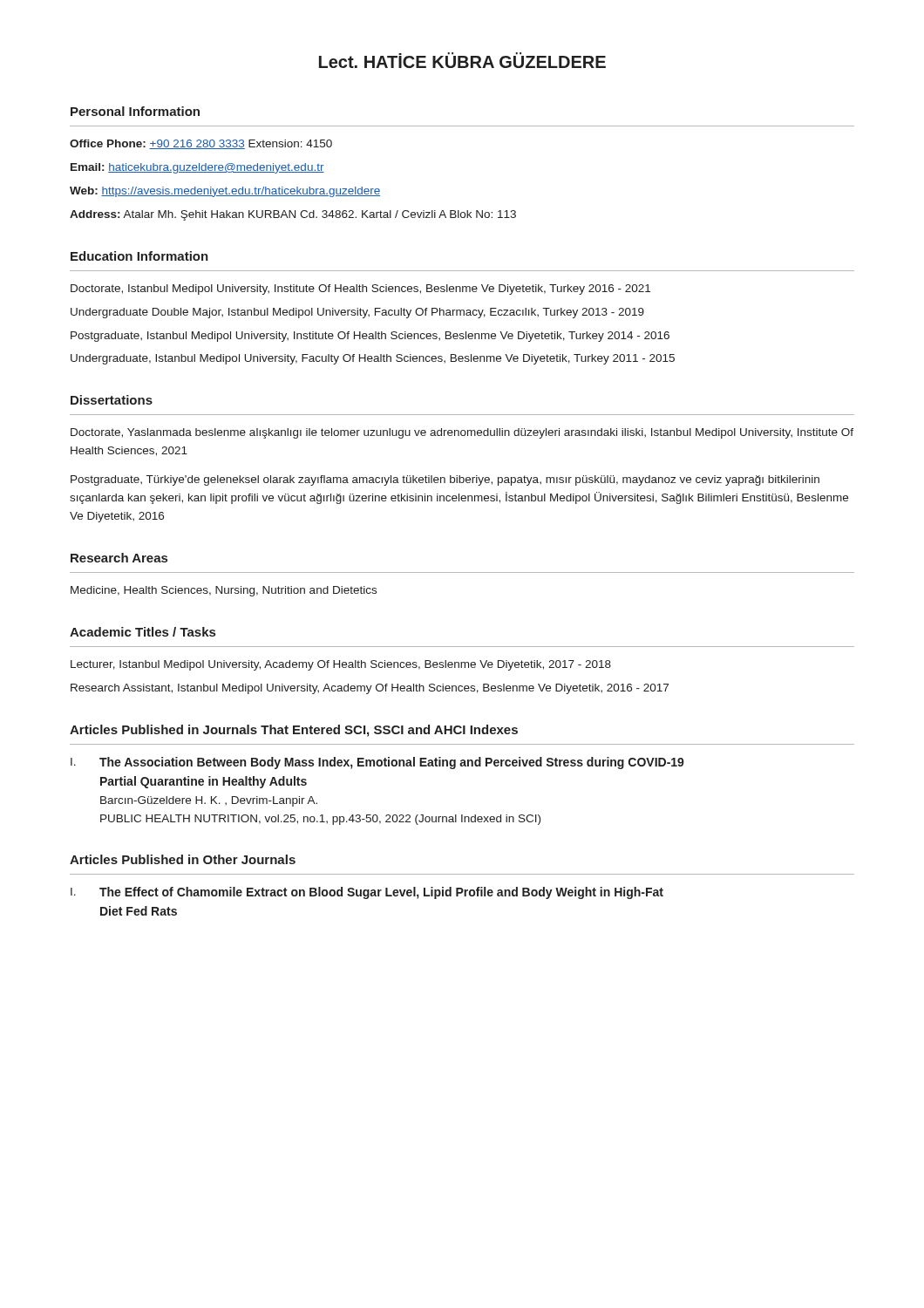924x1308 pixels.
Task: Click on the block starting "Medicine, Health Sciences, Nursing,"
Action: click(223, 590)
